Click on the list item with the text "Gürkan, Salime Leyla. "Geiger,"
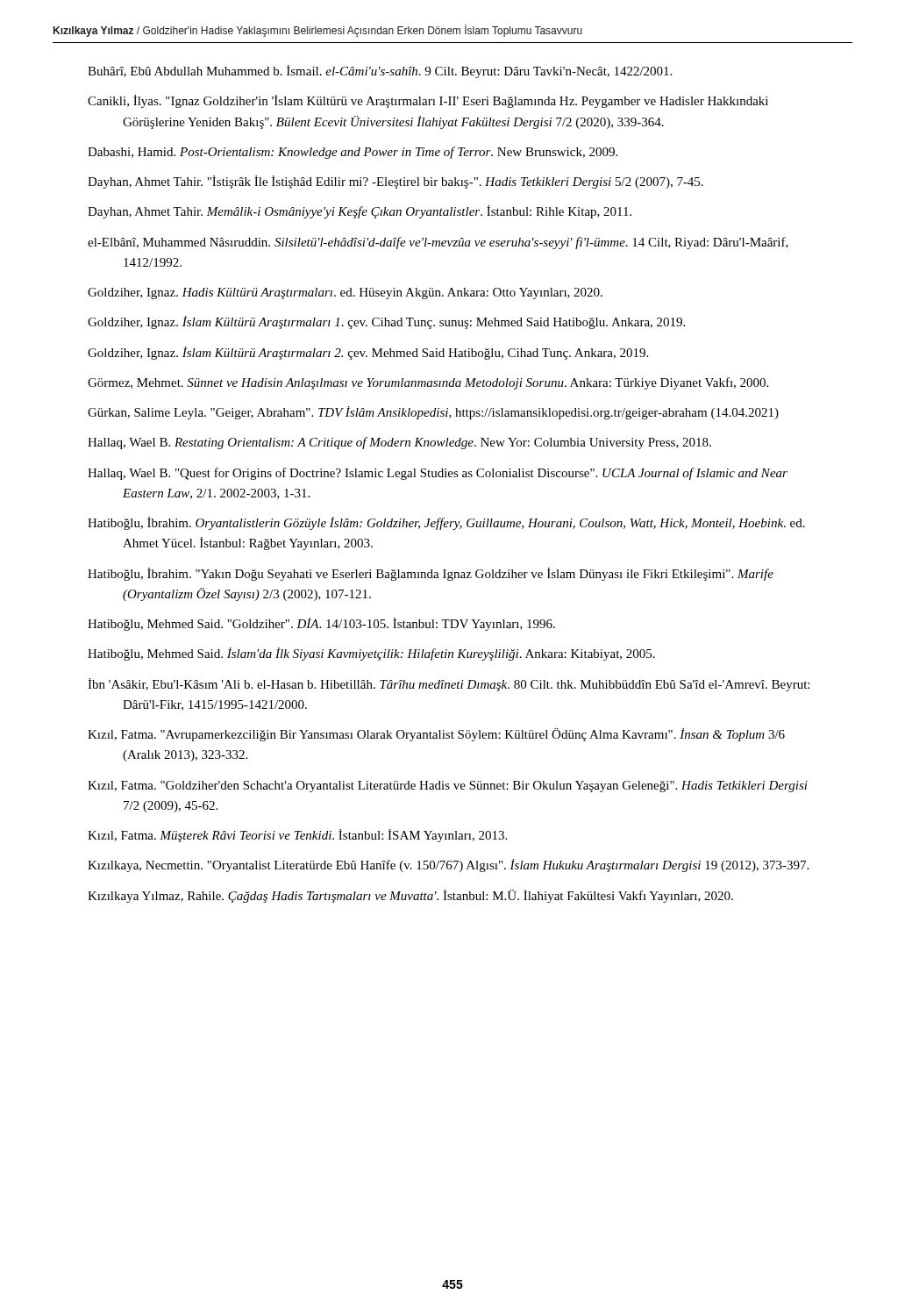 coord(433,412)
